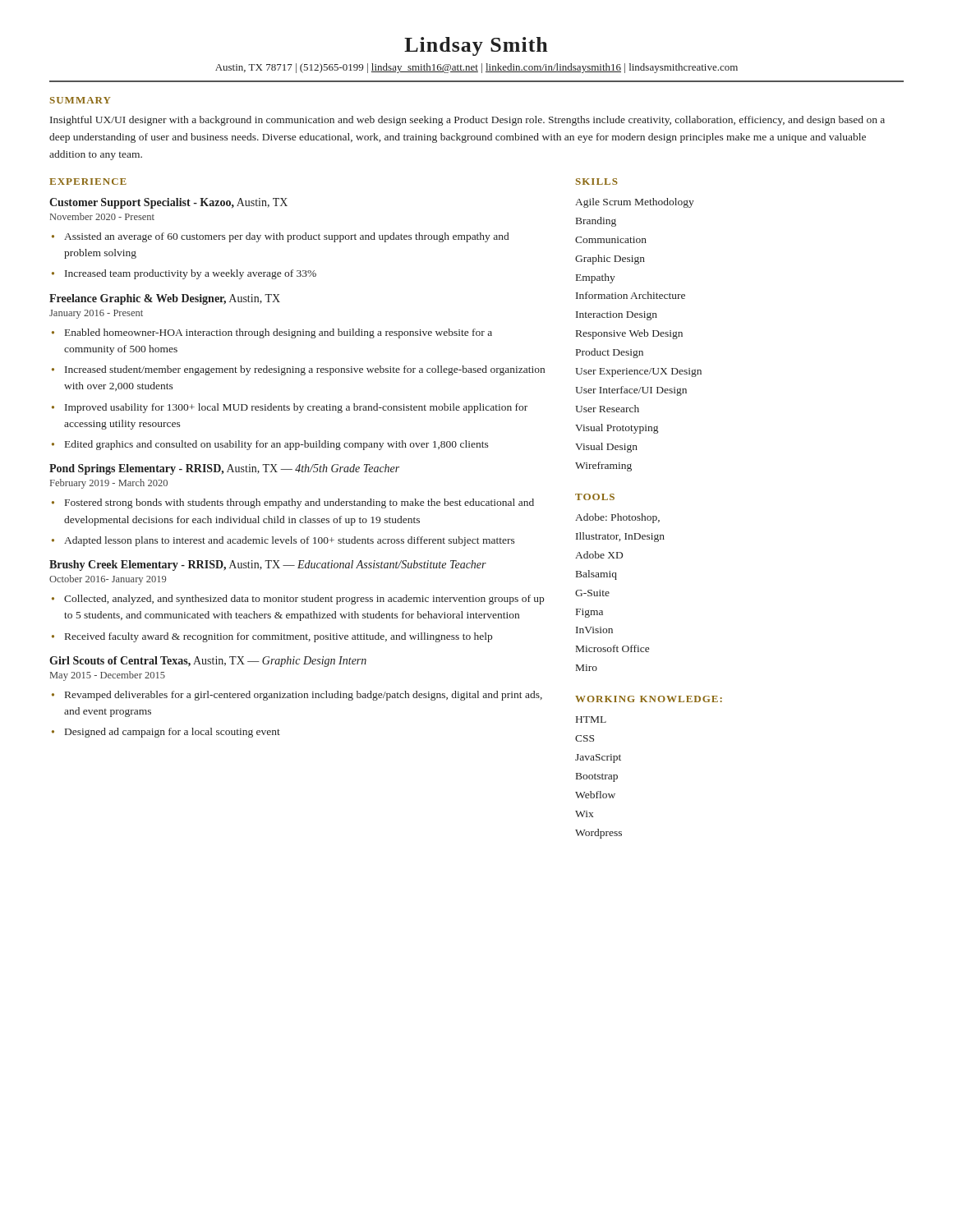The height and width of the screenshot is (1232, 953).
Task: Click on the text block starting "Improved usability for 1300+ local MUD residents by"
Action: tap(296, 415)
